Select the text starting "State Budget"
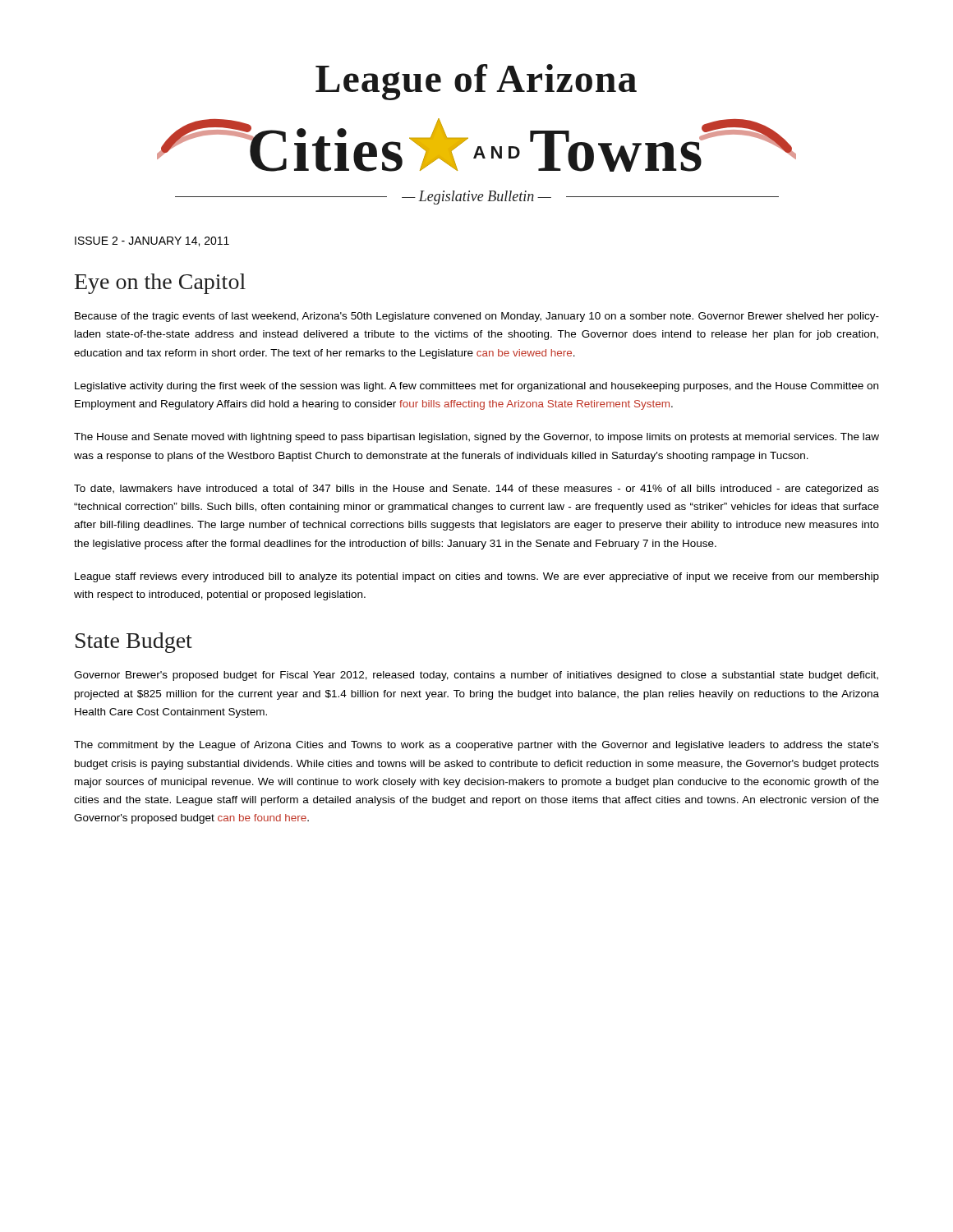The height and width of the screenshot is (1232, 953). pos(133,641)
